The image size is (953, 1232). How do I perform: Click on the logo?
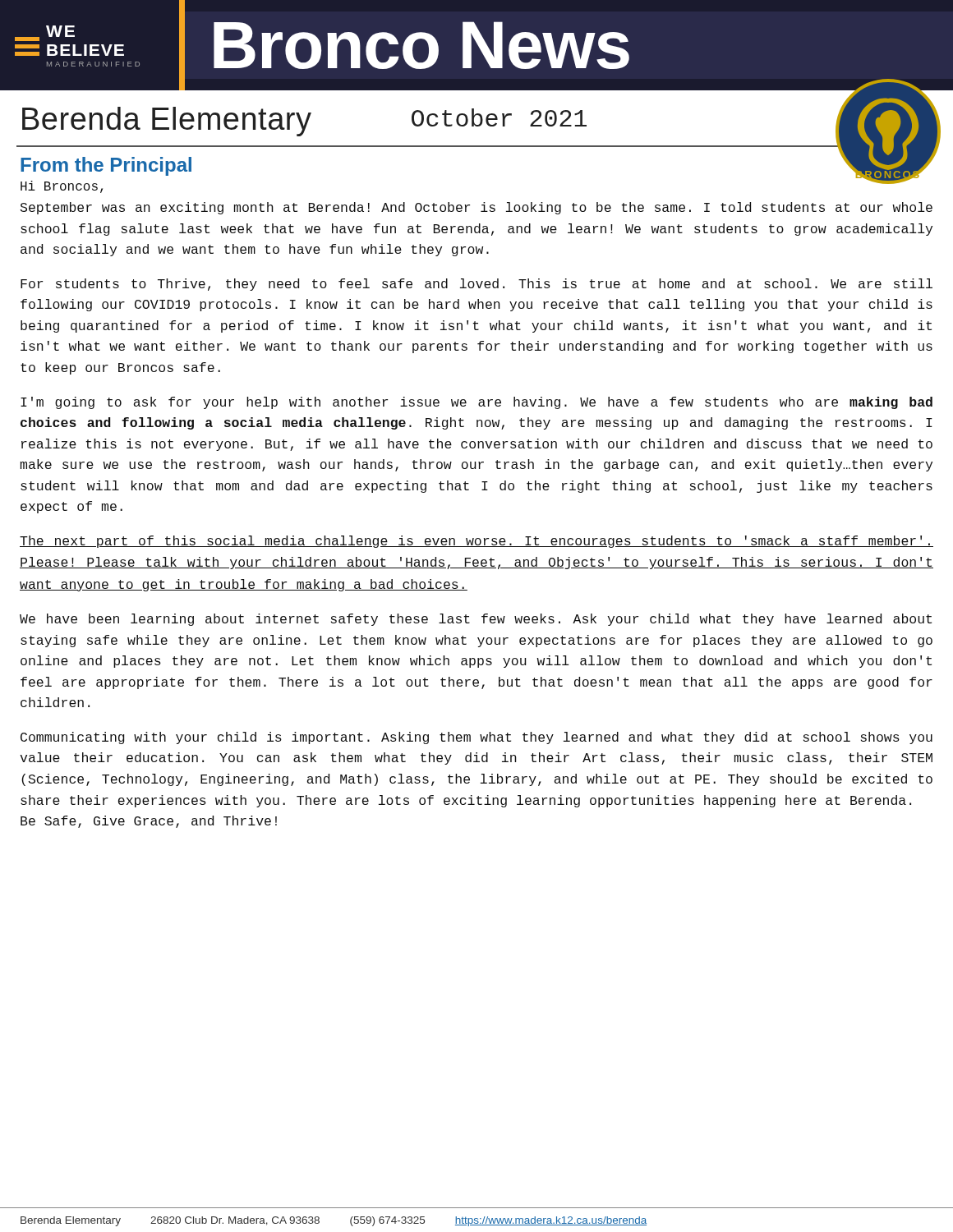(888, 131)
